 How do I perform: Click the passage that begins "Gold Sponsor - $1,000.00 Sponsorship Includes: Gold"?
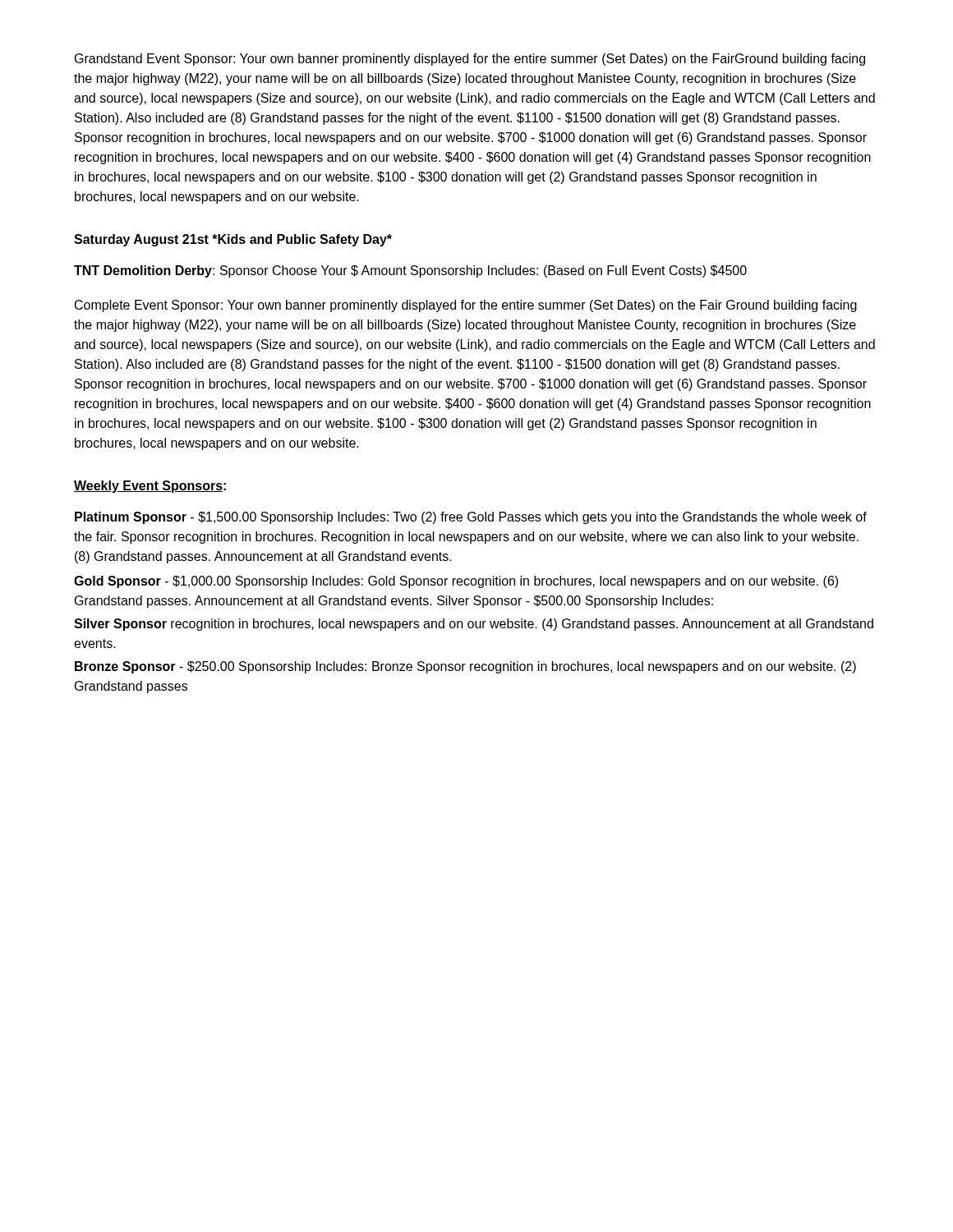(456, 591)
